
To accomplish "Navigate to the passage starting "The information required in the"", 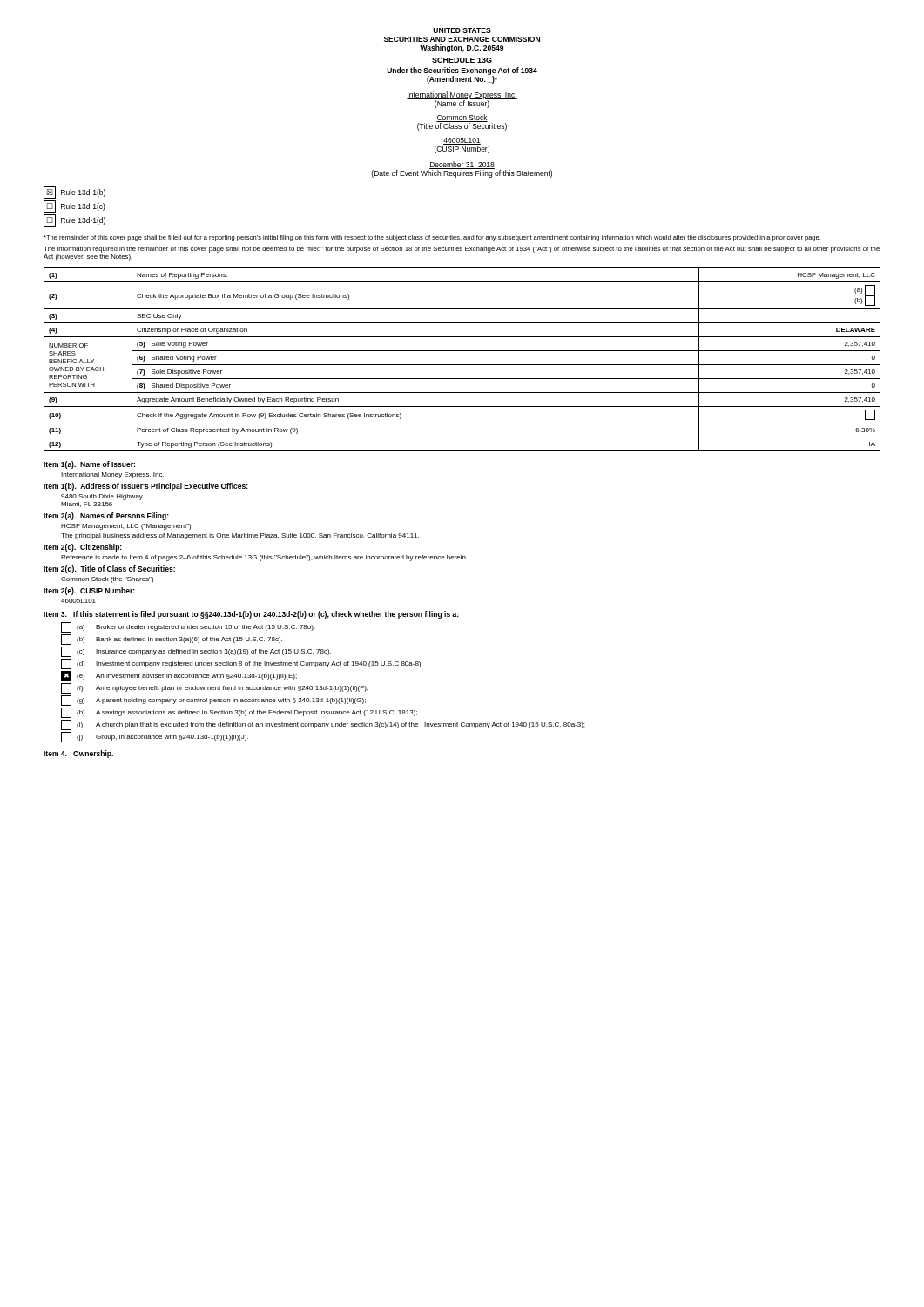I will point(462,253).
